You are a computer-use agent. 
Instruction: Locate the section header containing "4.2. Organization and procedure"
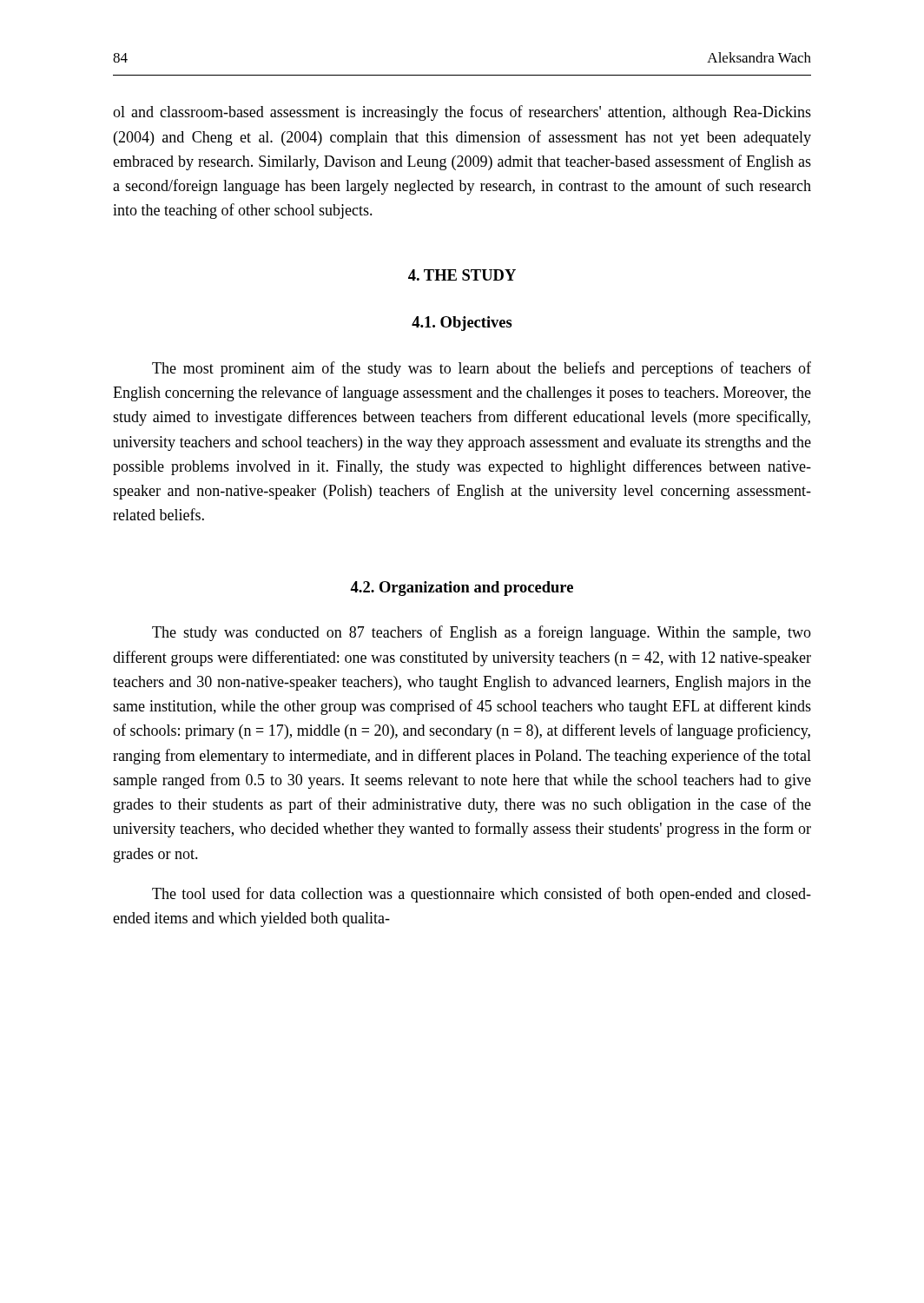pos(462,587)
